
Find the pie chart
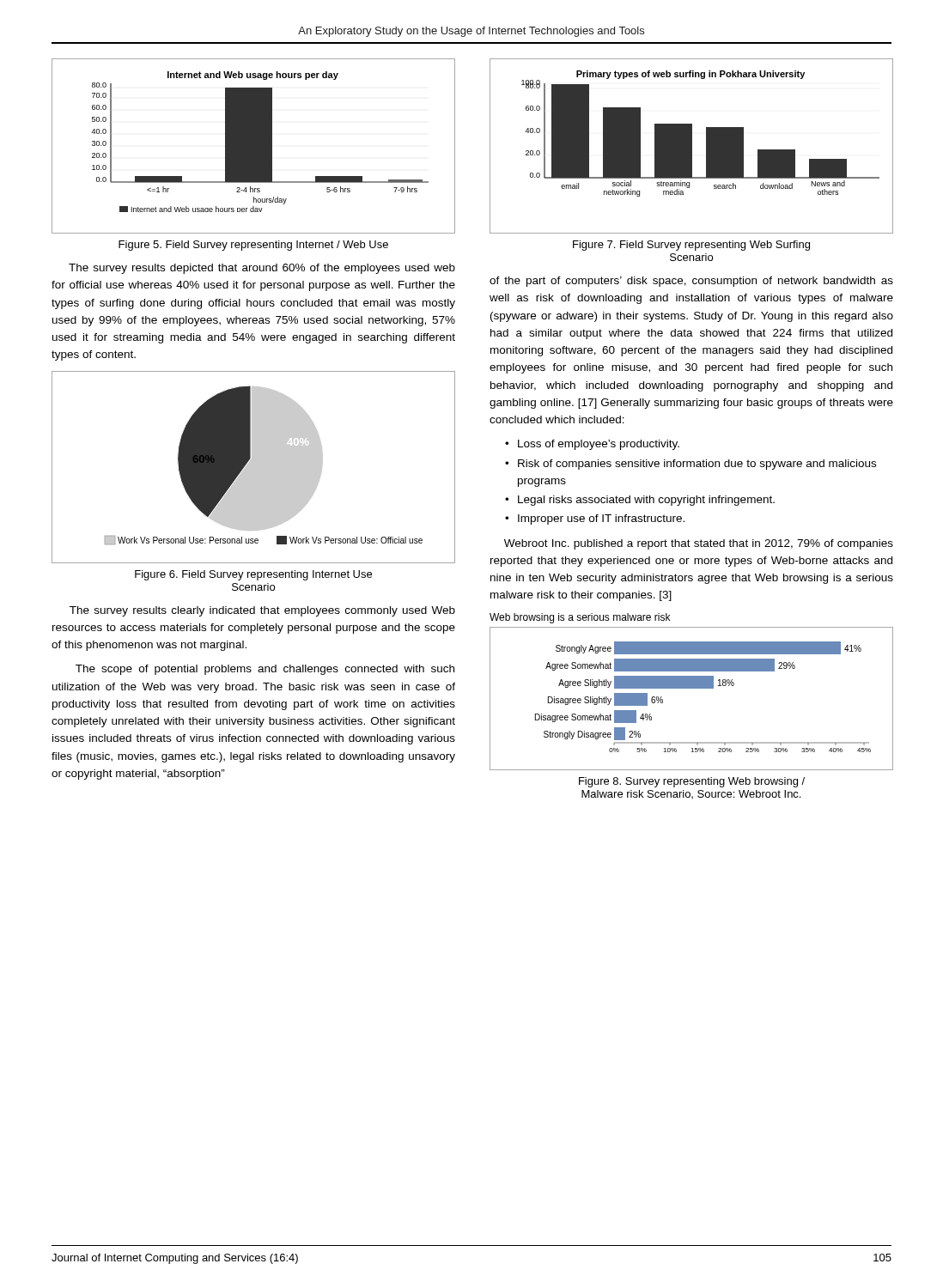(253, 467)
